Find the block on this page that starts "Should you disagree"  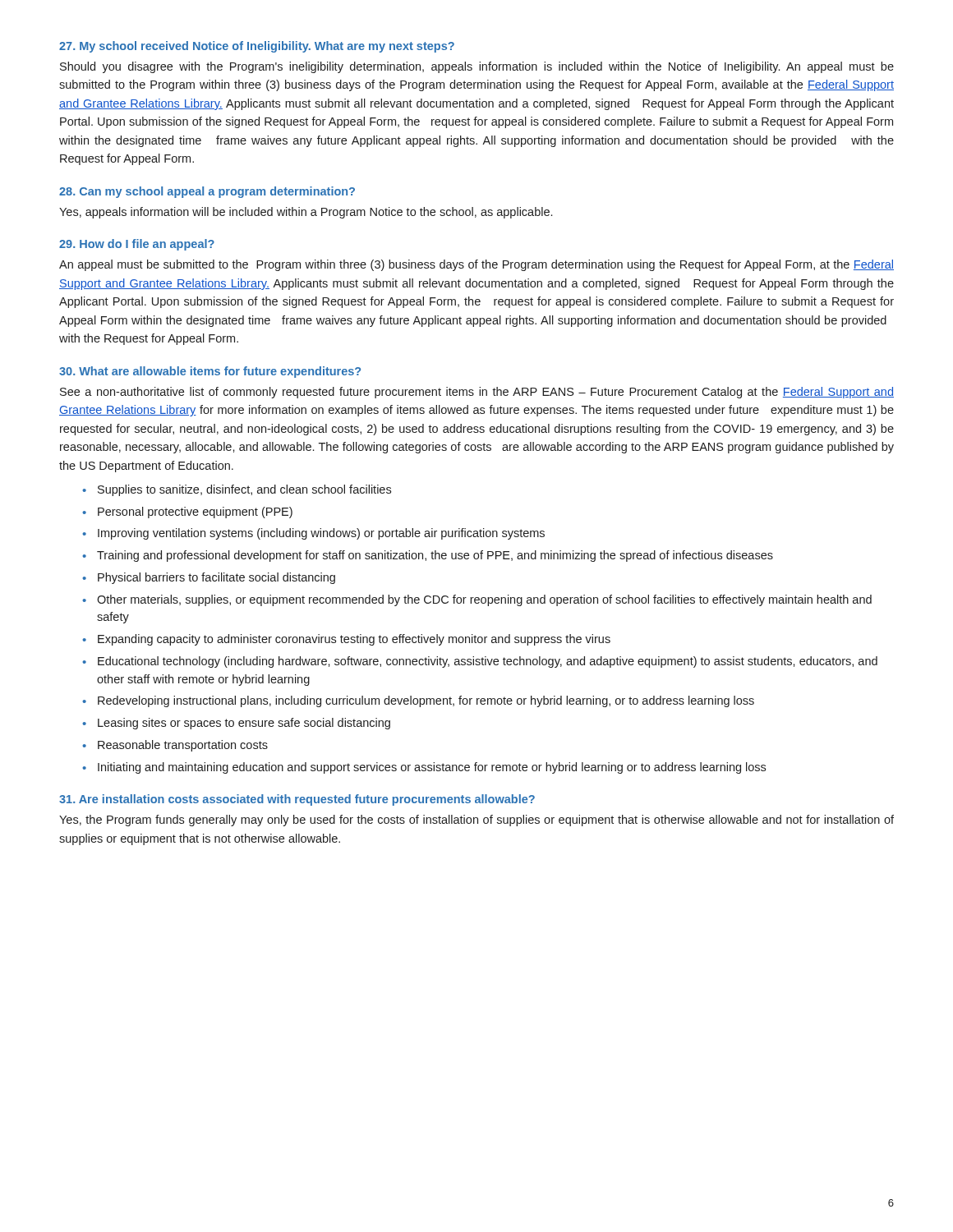[x=476, y=113]
